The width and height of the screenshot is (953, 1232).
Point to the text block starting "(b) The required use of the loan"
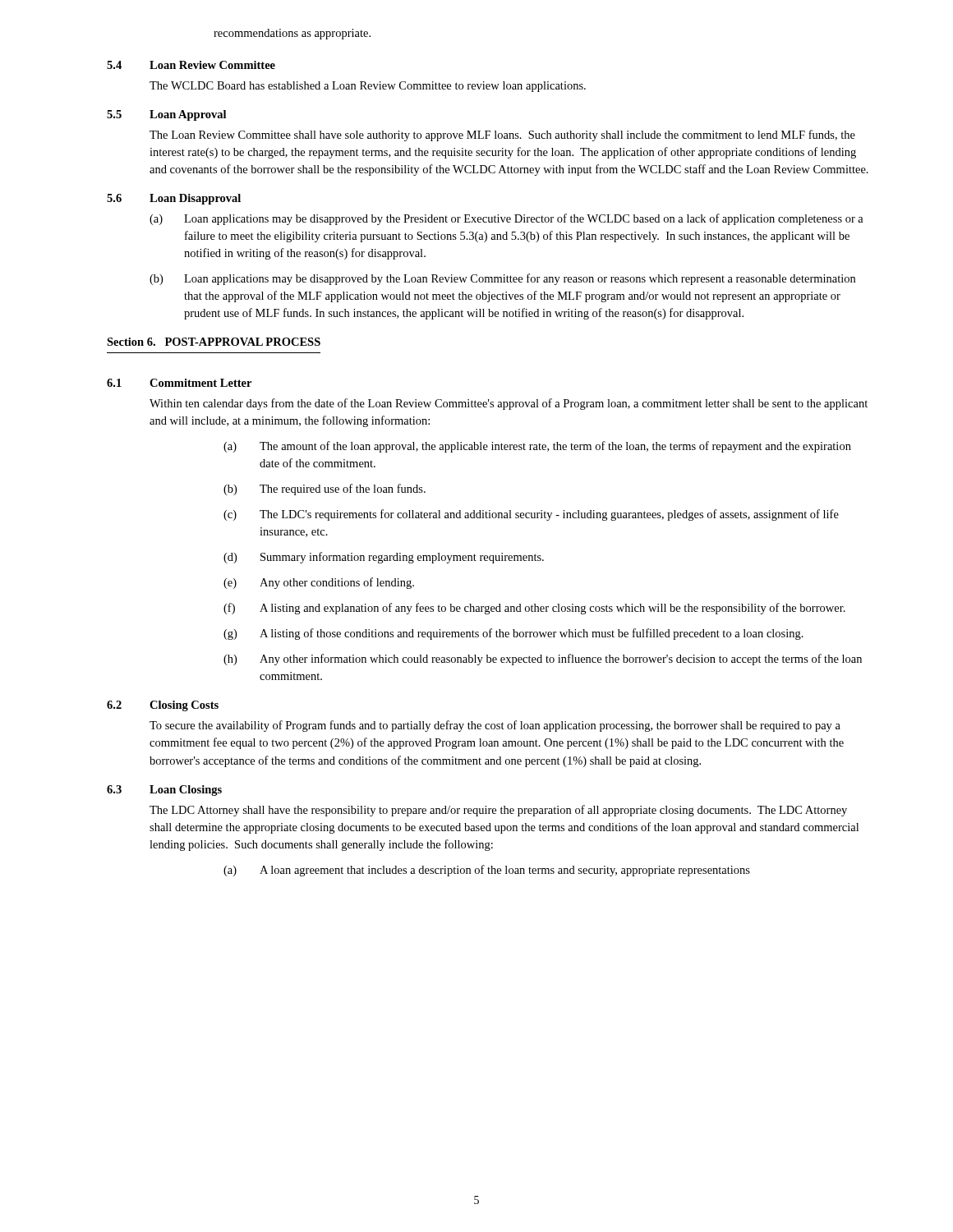(325, 490)
